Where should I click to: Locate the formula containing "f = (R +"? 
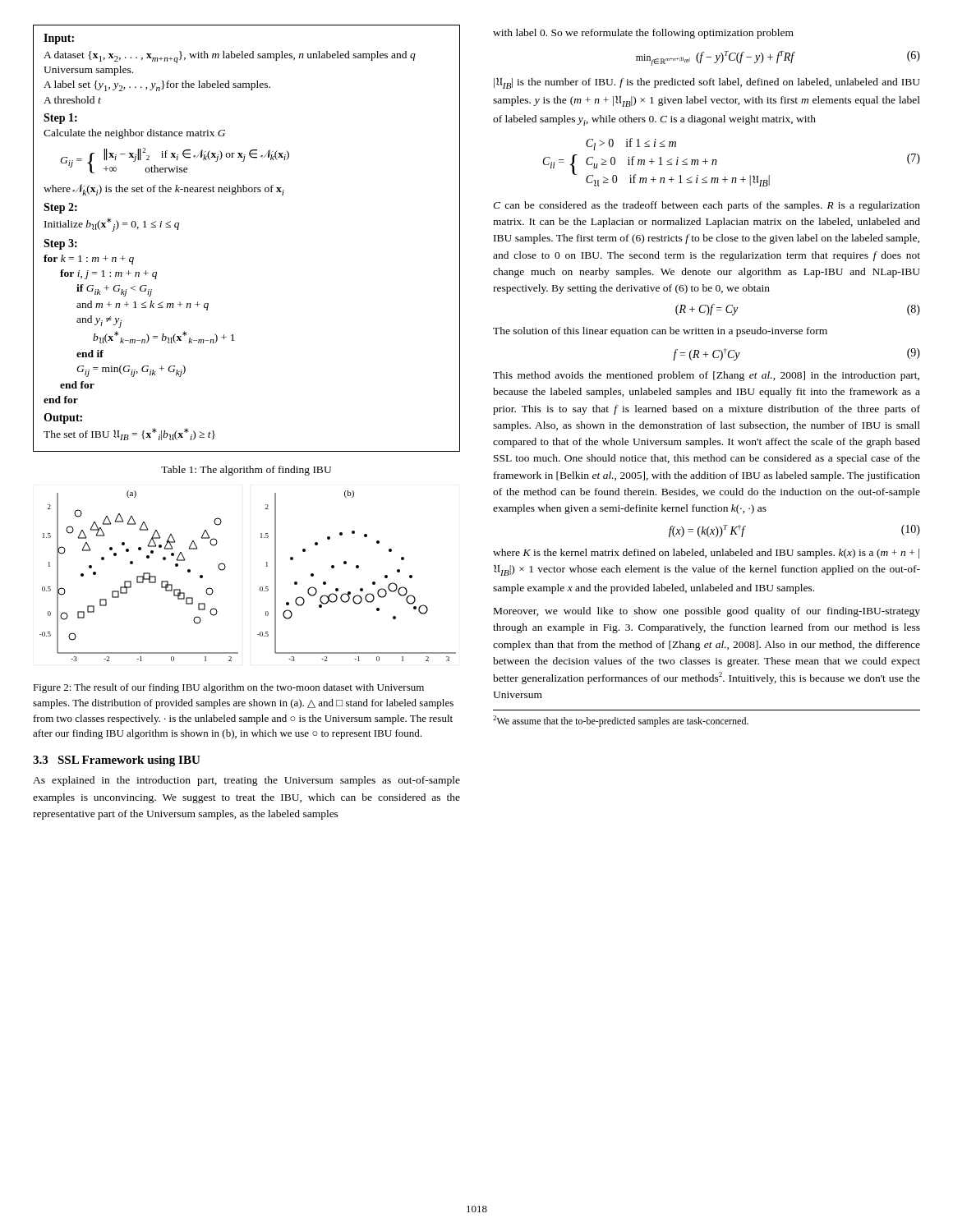tap(705, 354)
